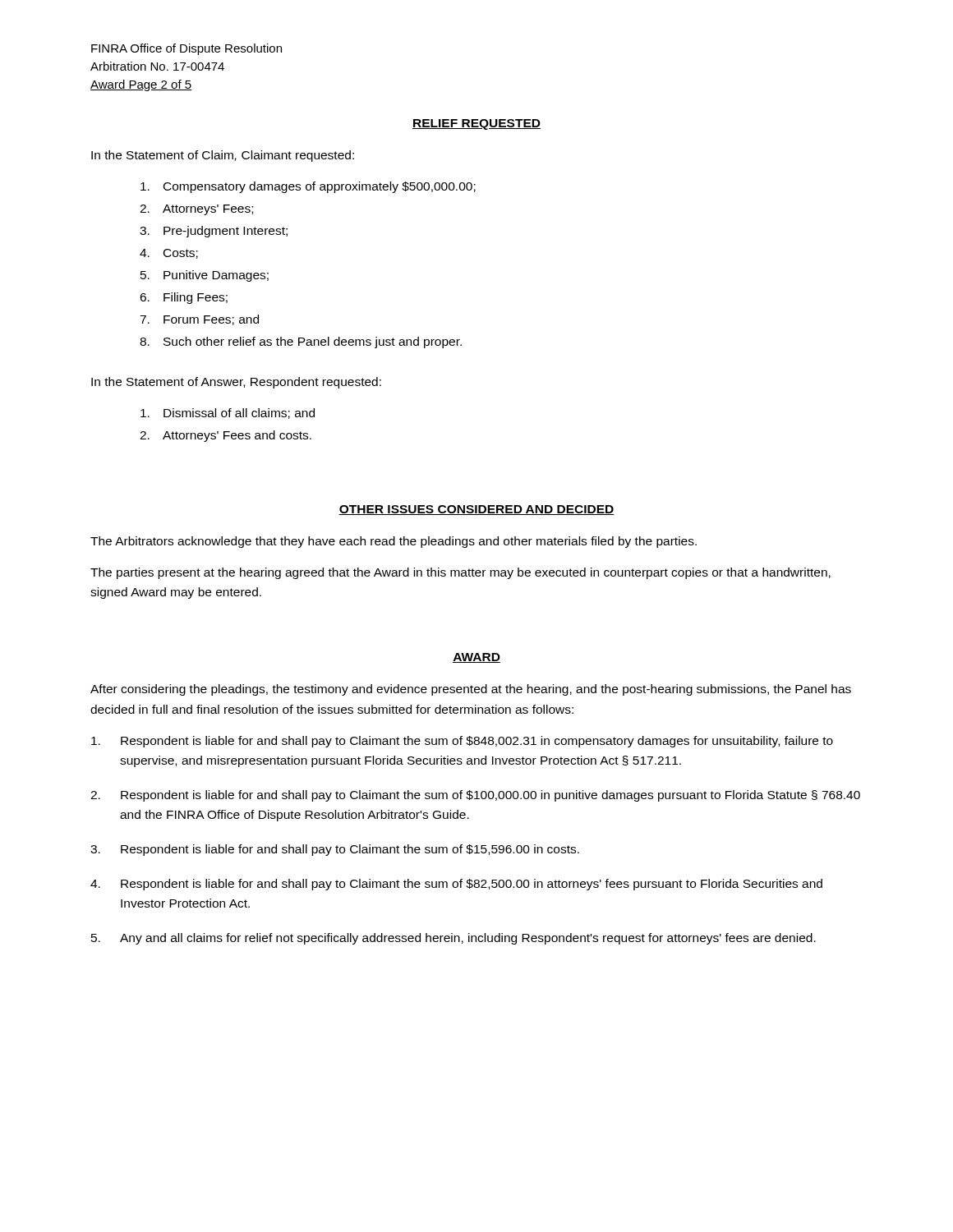Select the element starting "4.Respondent is liable for"
The height and width of the screenshot is (1232, 953).
tap(476, 893)
